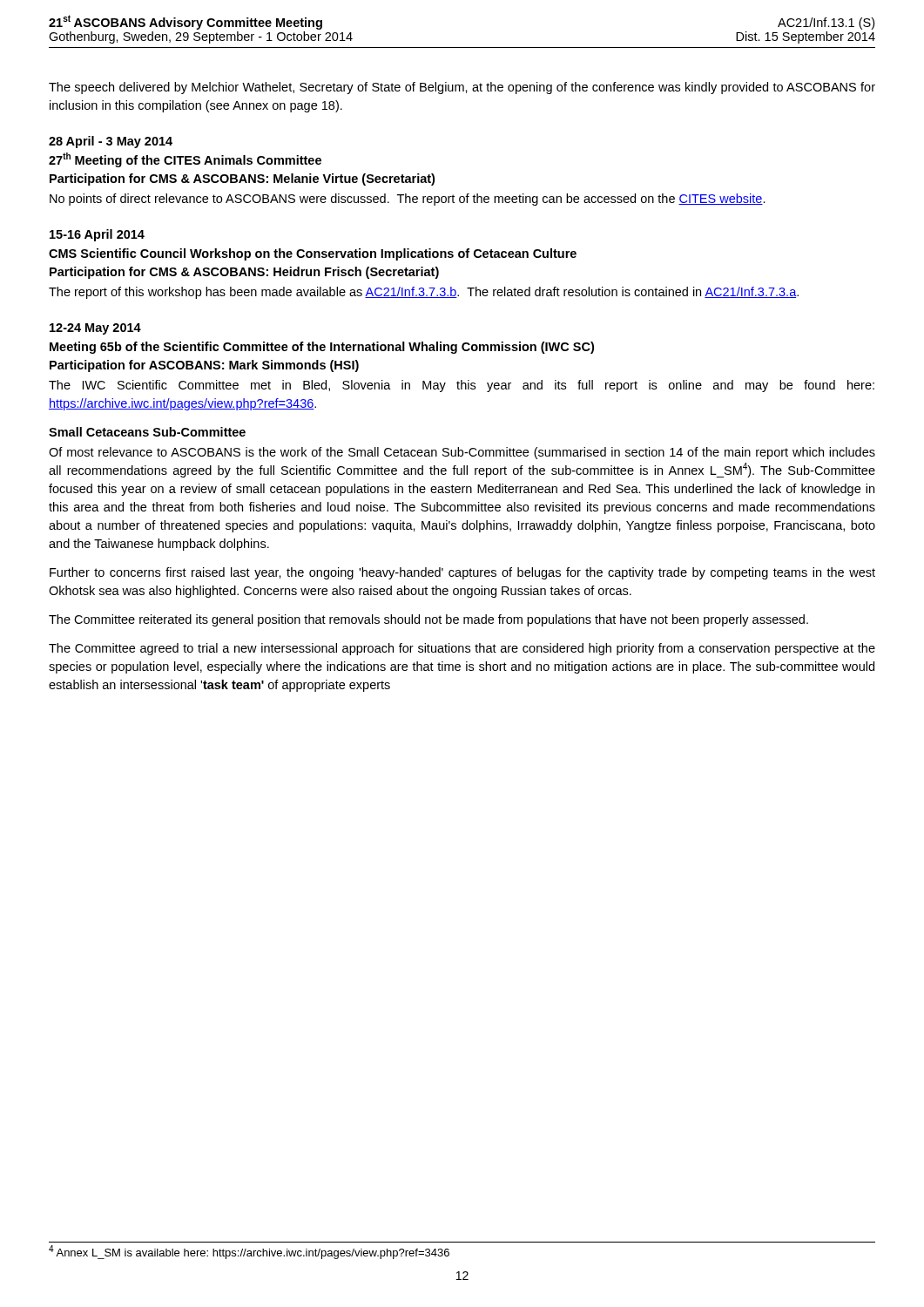Navigate to the region starting "4 Annex L_SM"
The height and width of the screenshot is (1307, 924).
249,1252
